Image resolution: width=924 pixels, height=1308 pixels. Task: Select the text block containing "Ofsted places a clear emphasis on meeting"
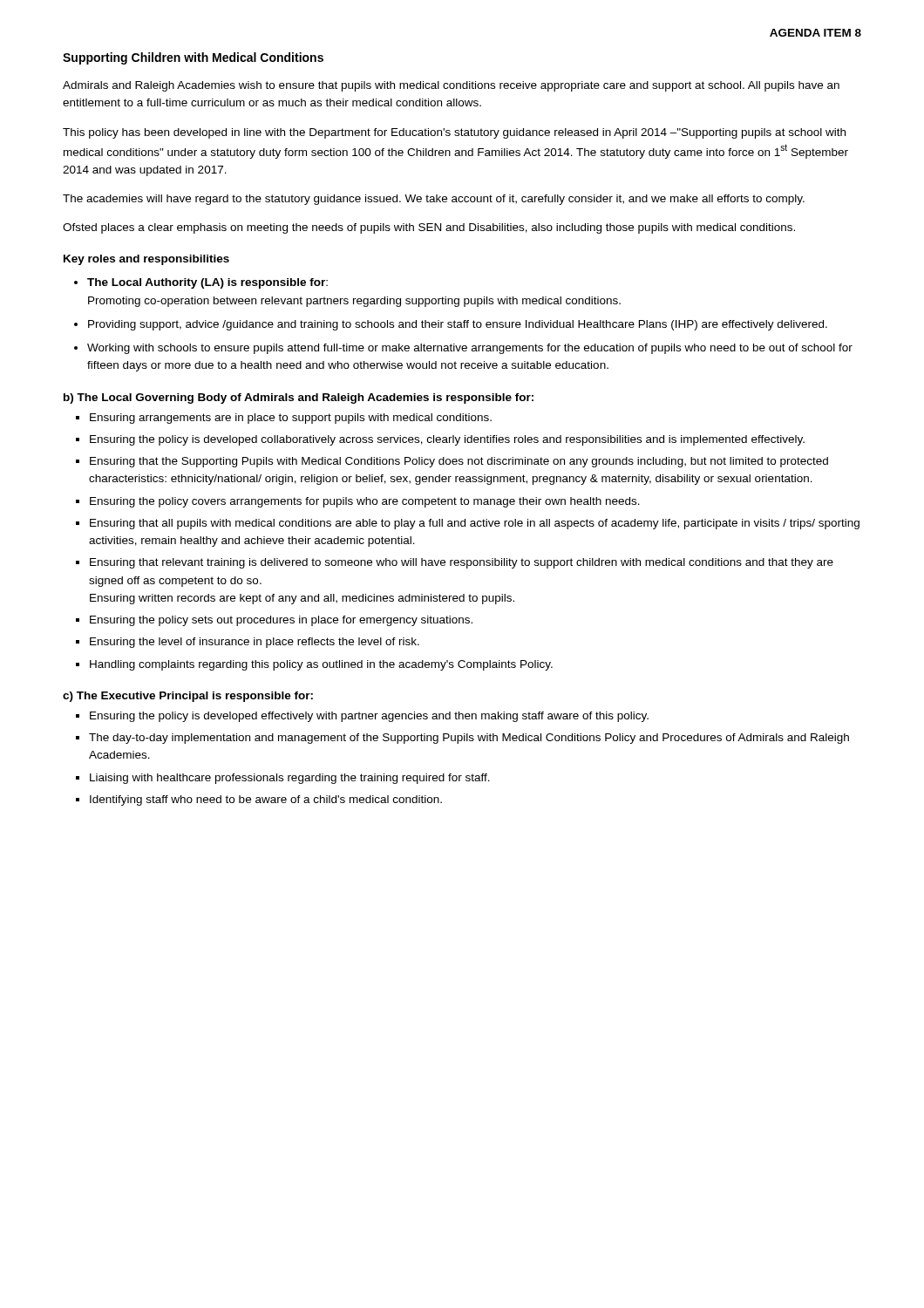coord(429,227)
